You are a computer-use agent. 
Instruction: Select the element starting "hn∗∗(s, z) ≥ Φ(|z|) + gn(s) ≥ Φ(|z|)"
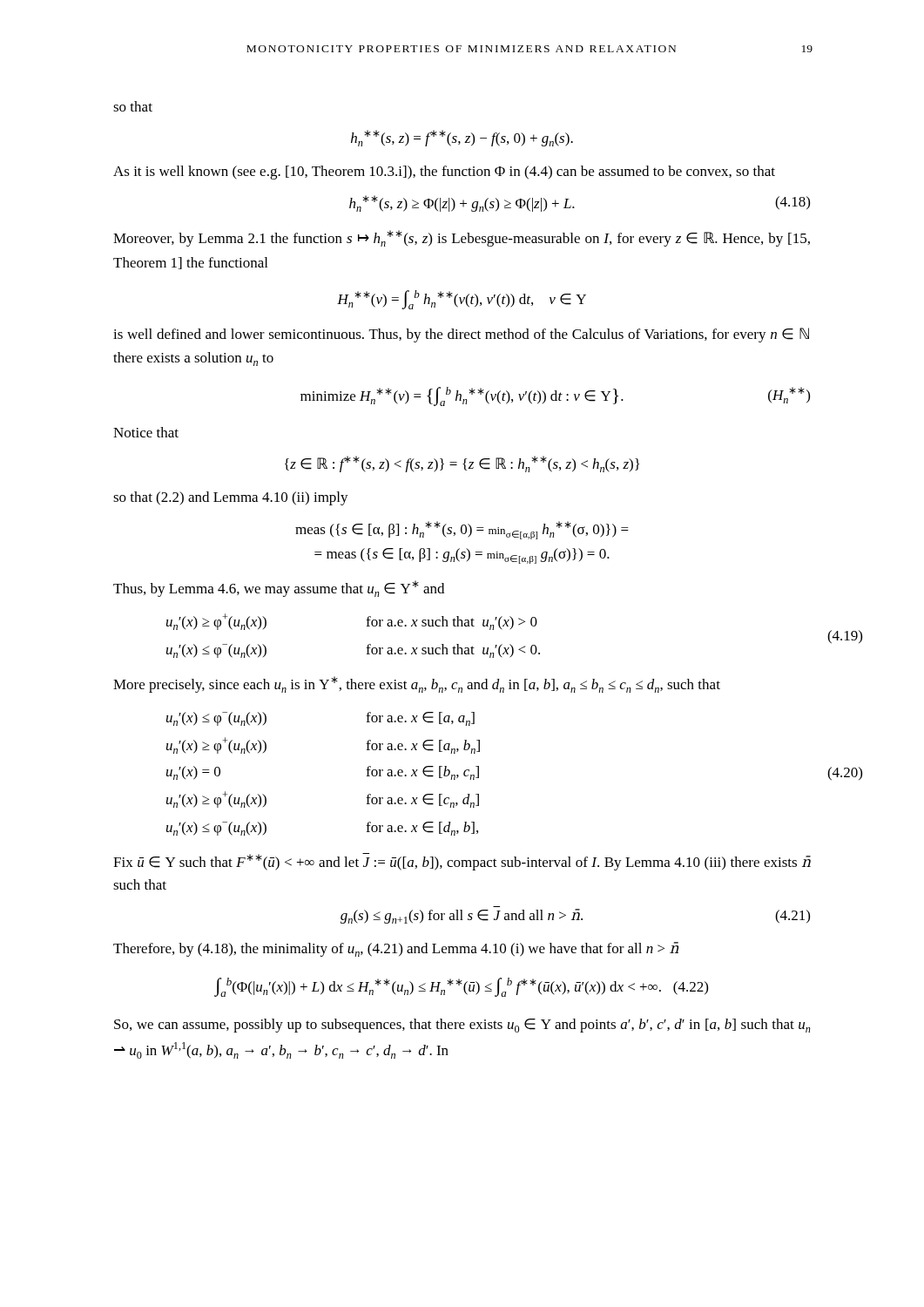pos(580,202)
